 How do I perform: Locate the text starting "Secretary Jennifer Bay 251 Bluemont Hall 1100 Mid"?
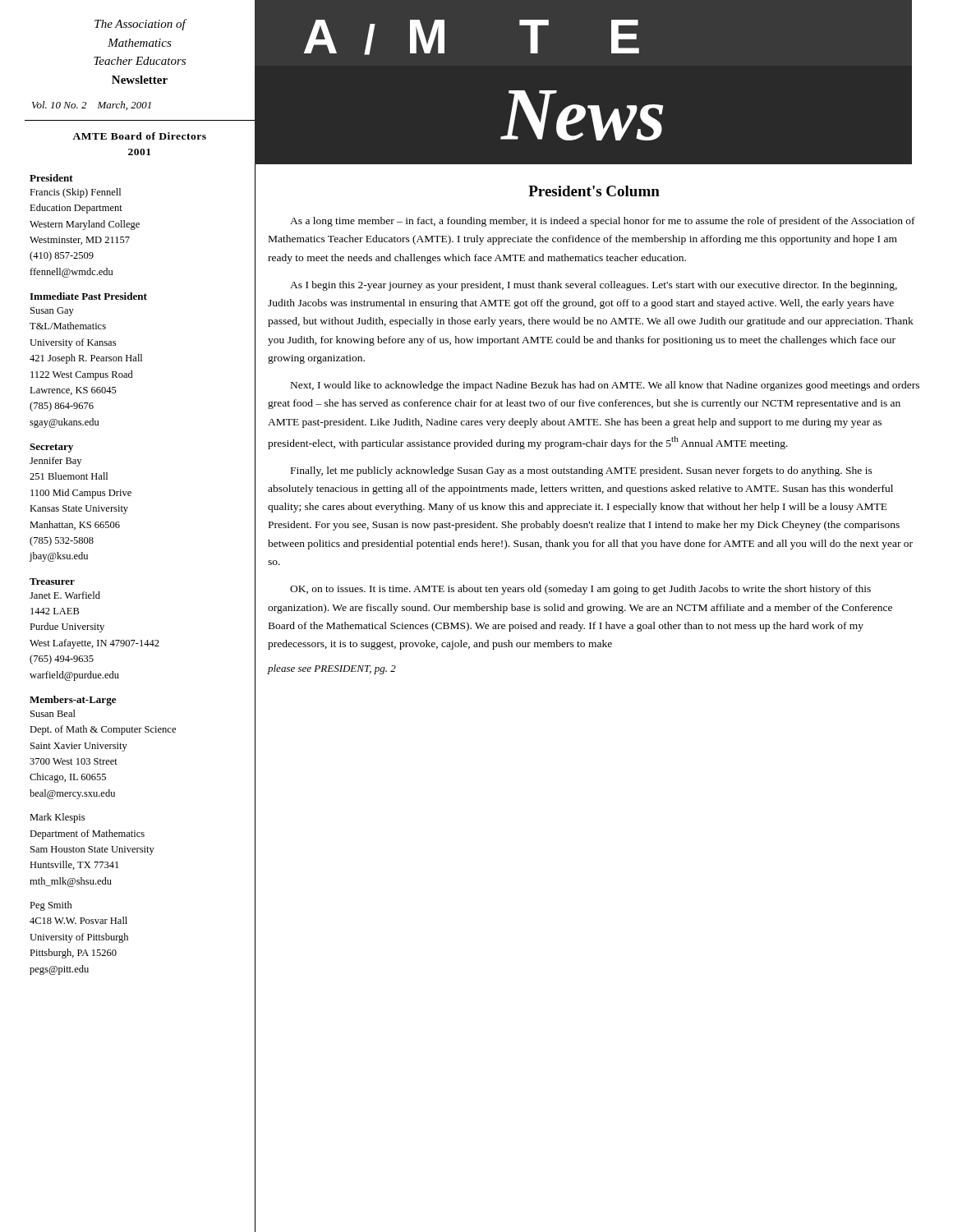click(x=51, y=448)
